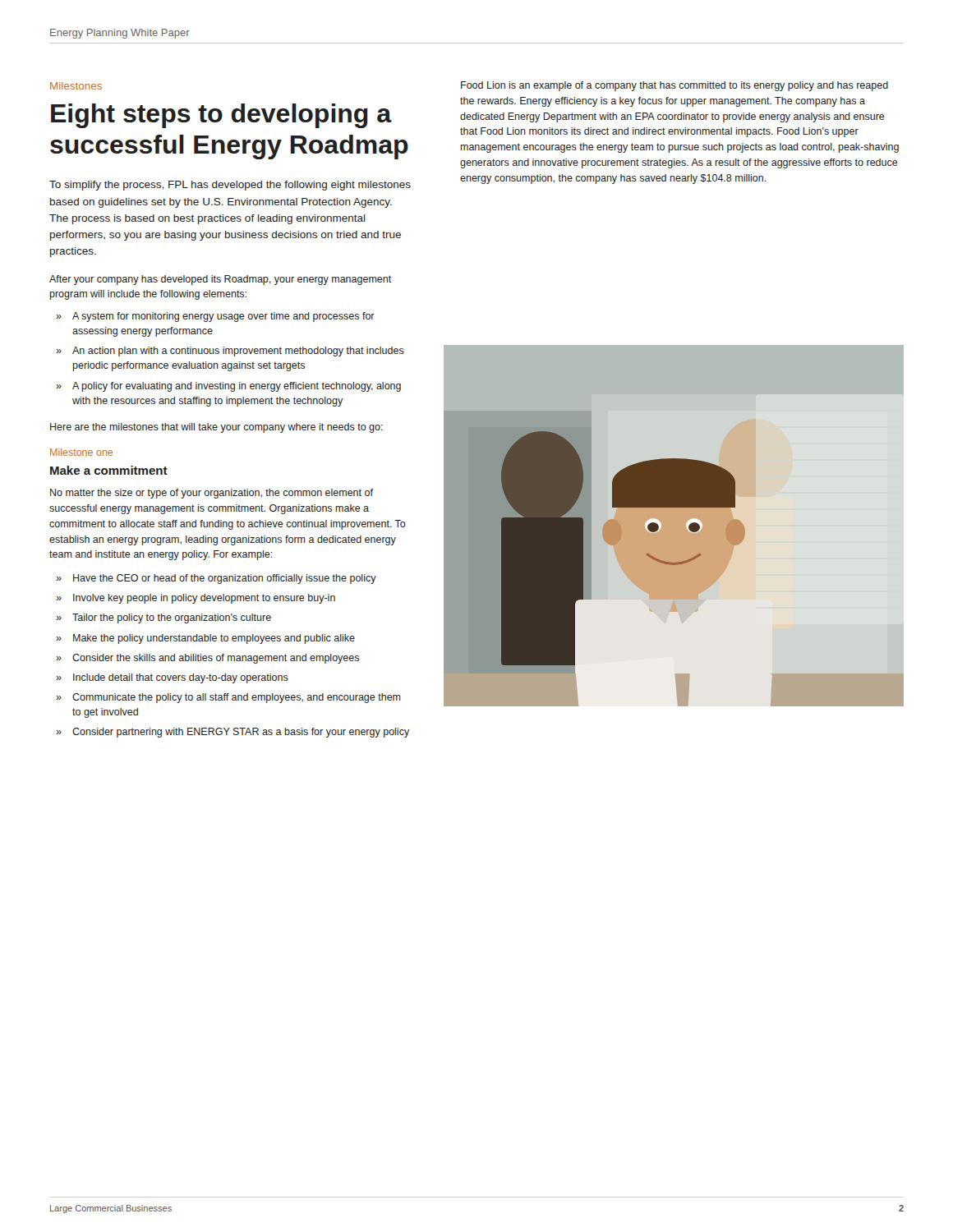Navigate to the passage starting "Make the policy understandable"
This screenshot has height=1232, width=953.
214,638
